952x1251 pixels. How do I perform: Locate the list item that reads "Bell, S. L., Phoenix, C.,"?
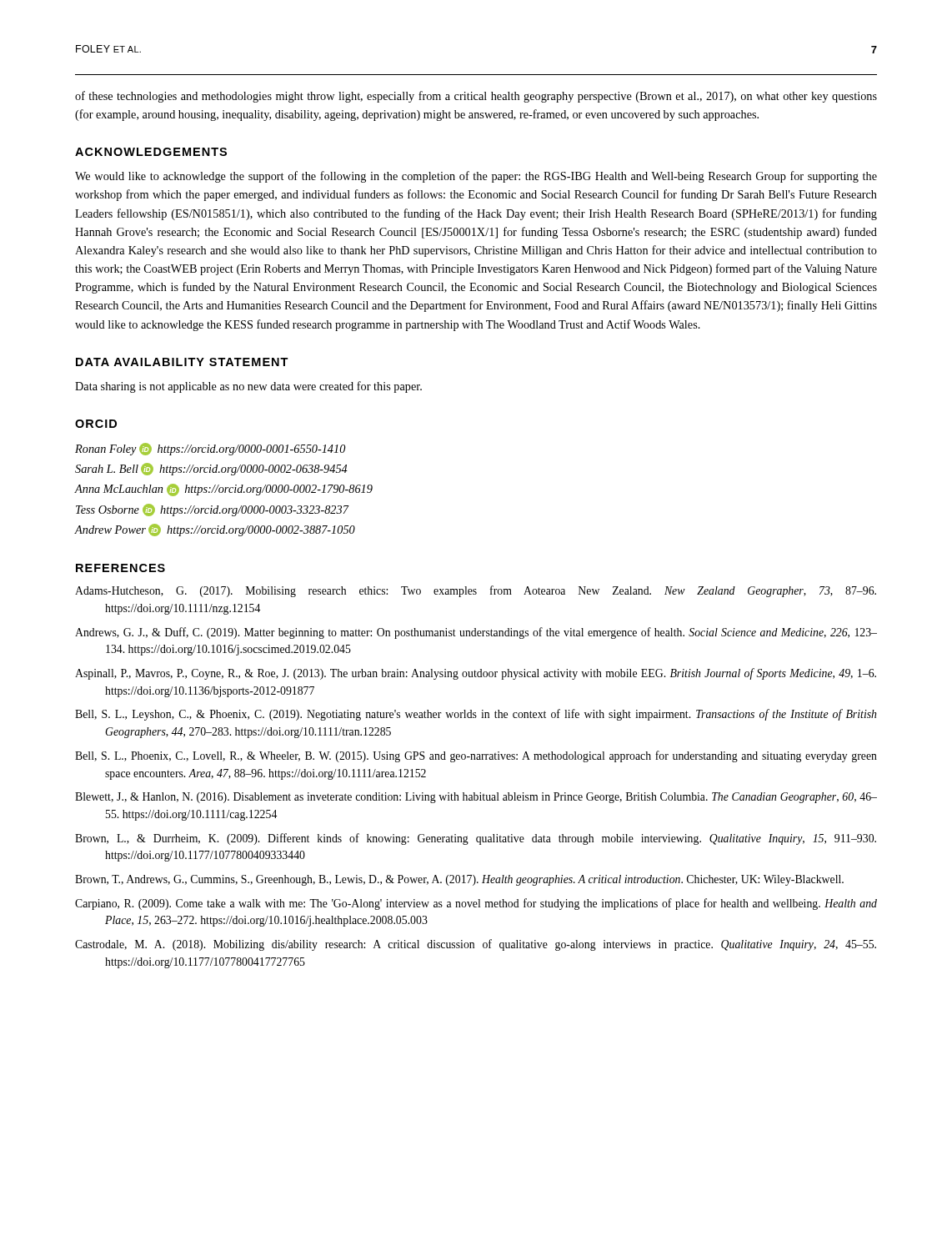coord(476,764)
